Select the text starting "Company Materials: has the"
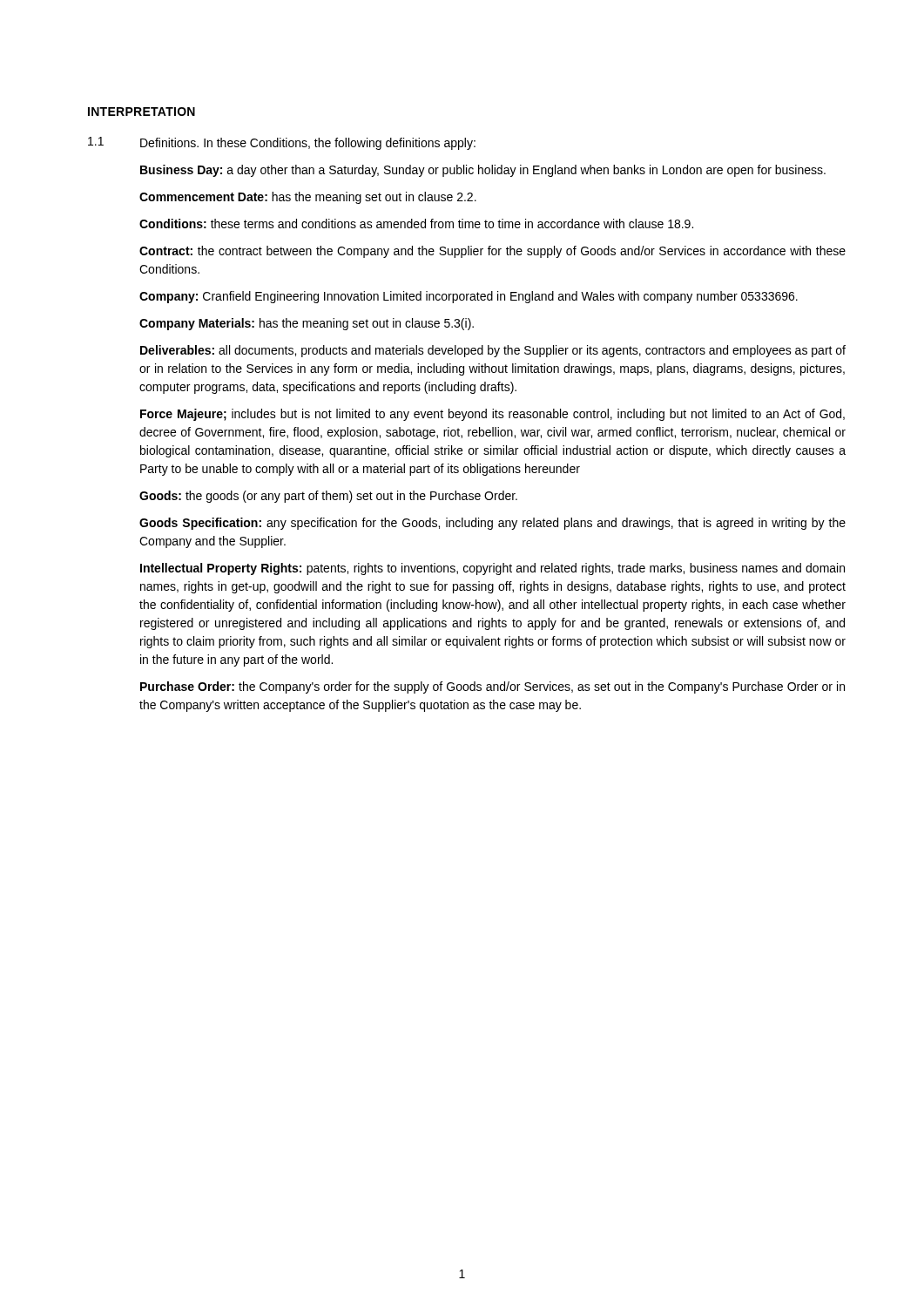Screen dimensions: 1307x924 point(307,323)
